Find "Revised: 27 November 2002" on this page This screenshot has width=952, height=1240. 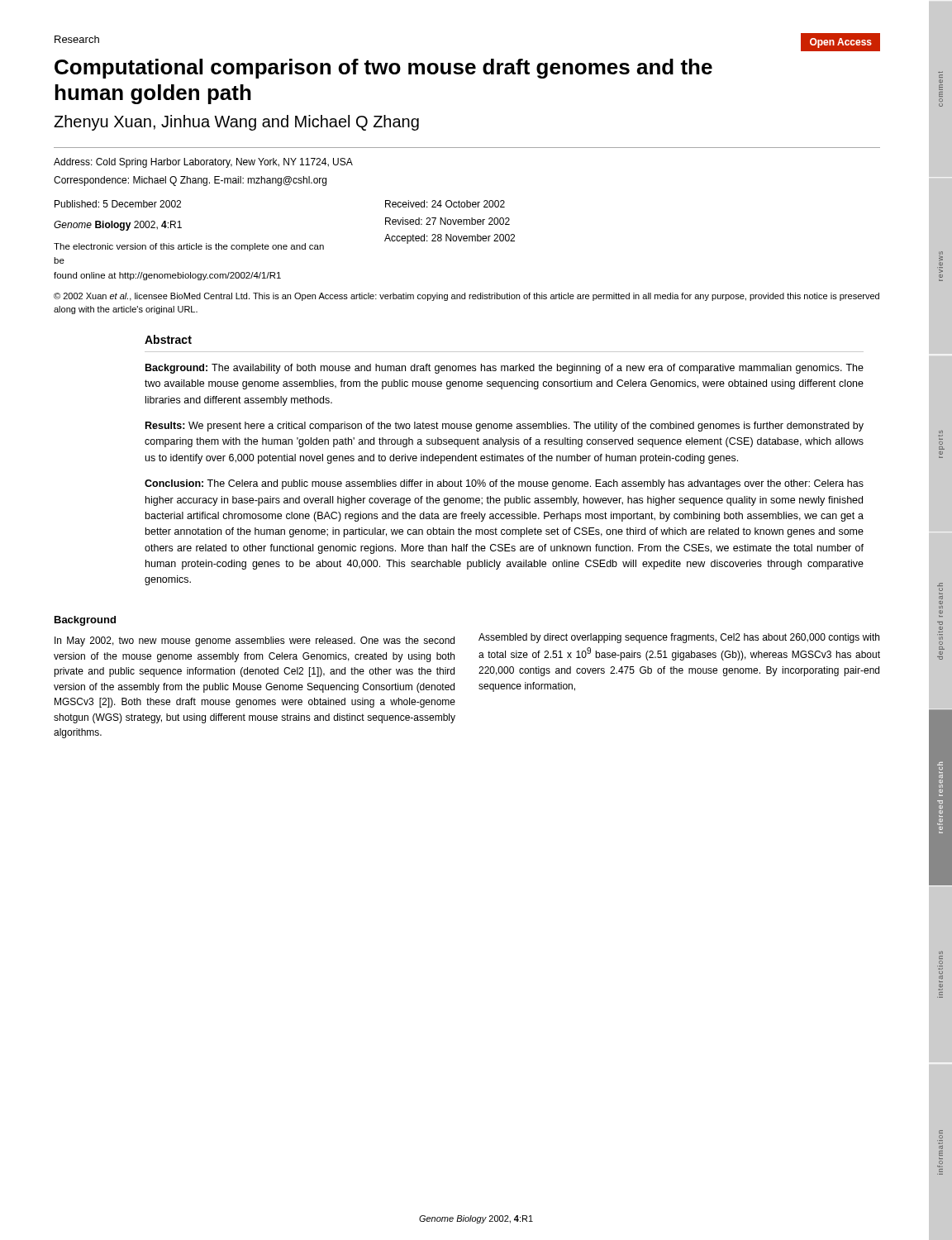coord(447,221)
